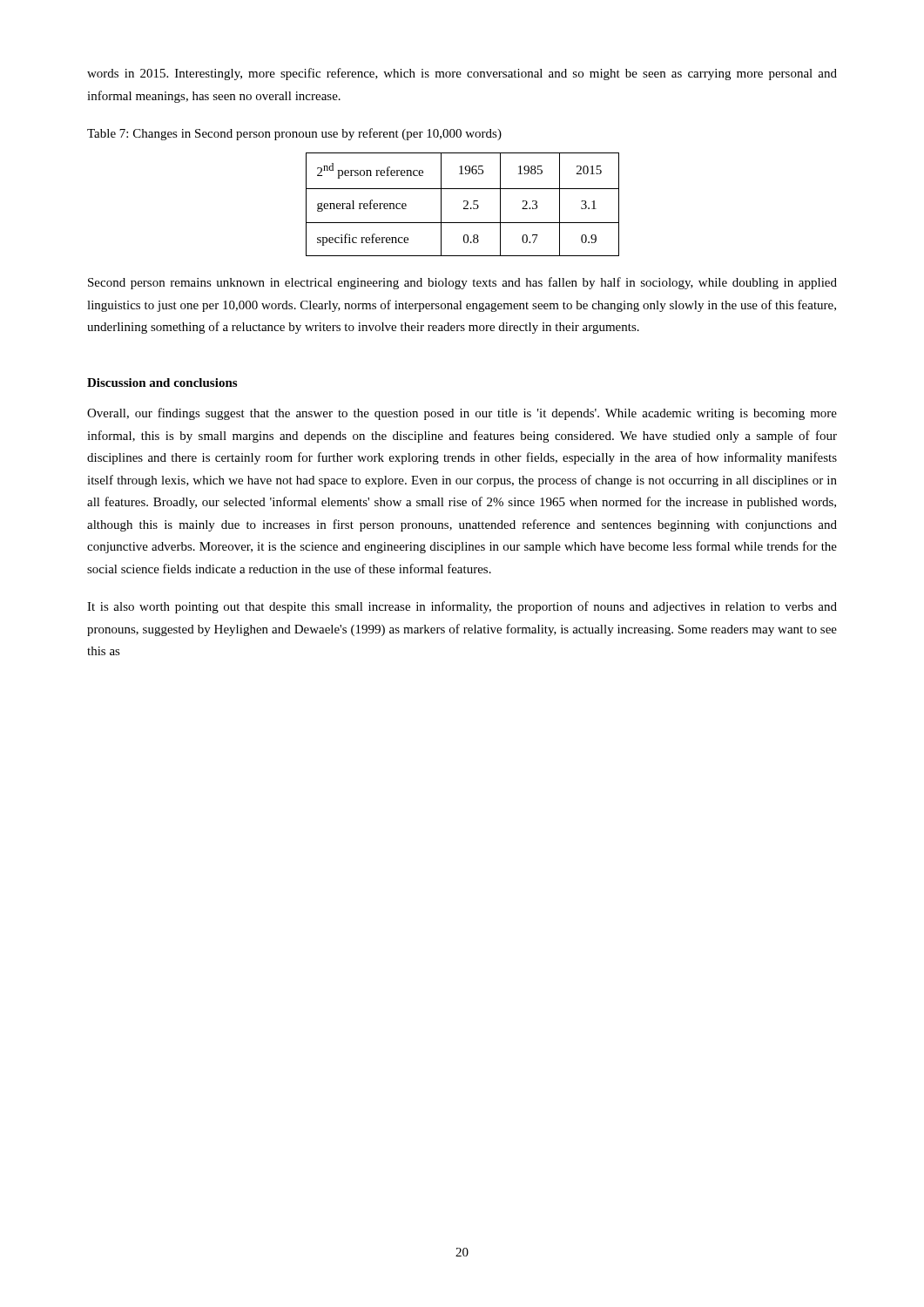Click on the text starting "It is also worth pointing out"
924x1307 pixels.
(462, 629)
